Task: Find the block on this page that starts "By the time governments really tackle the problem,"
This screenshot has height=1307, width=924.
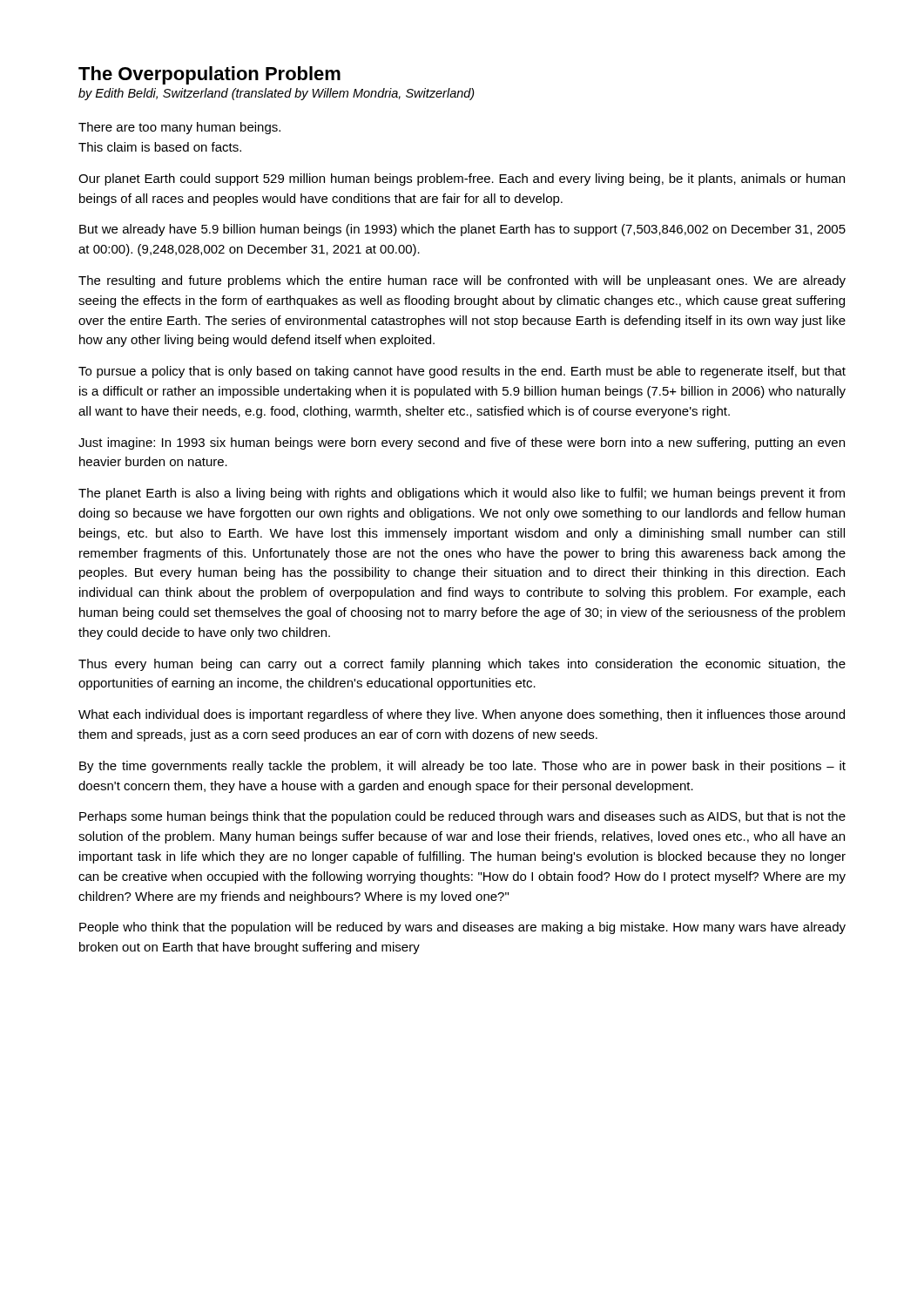Action: [462, 775]
